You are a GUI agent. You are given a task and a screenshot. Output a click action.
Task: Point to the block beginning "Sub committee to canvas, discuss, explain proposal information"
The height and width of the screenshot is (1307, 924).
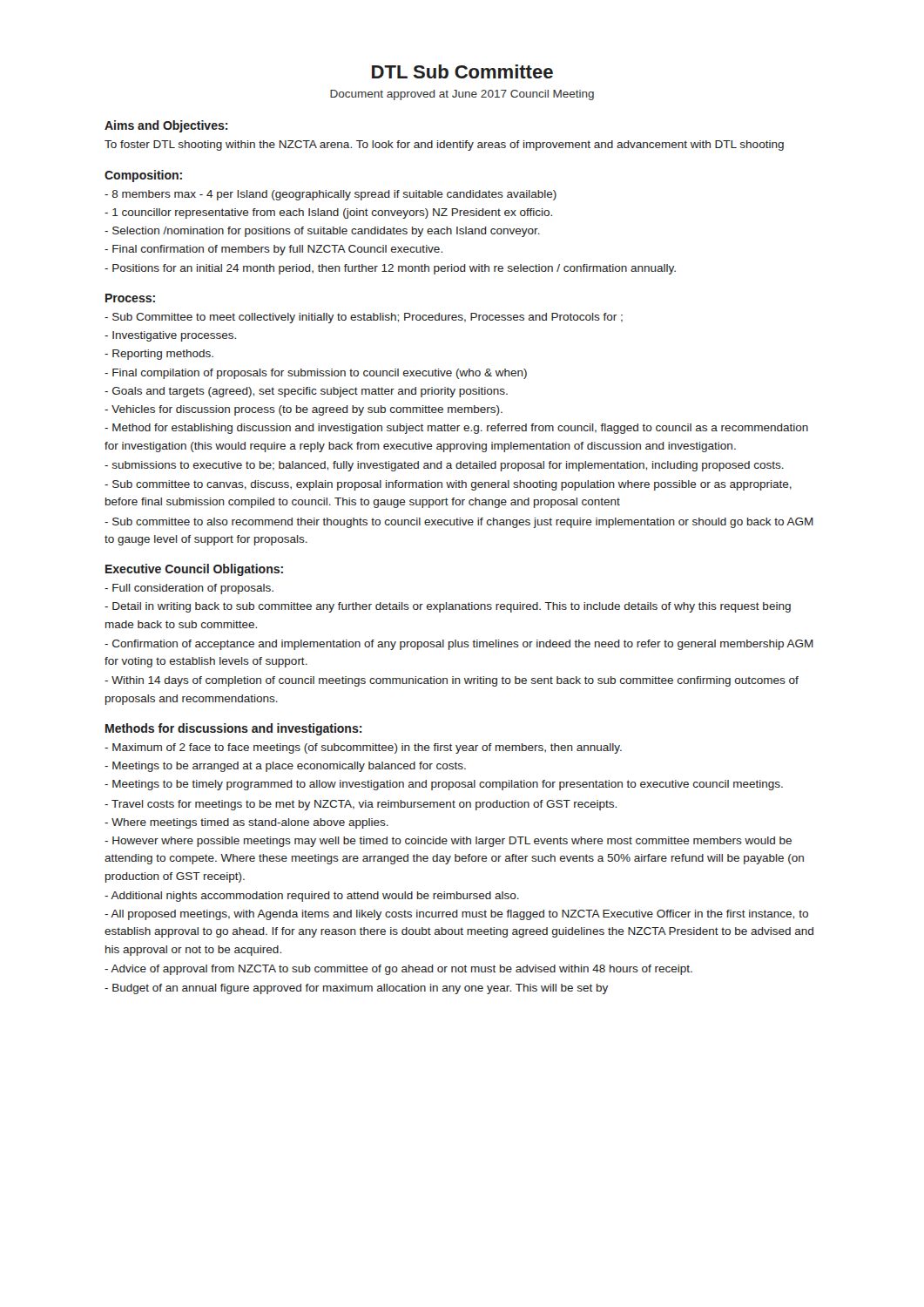pos(448,493)
